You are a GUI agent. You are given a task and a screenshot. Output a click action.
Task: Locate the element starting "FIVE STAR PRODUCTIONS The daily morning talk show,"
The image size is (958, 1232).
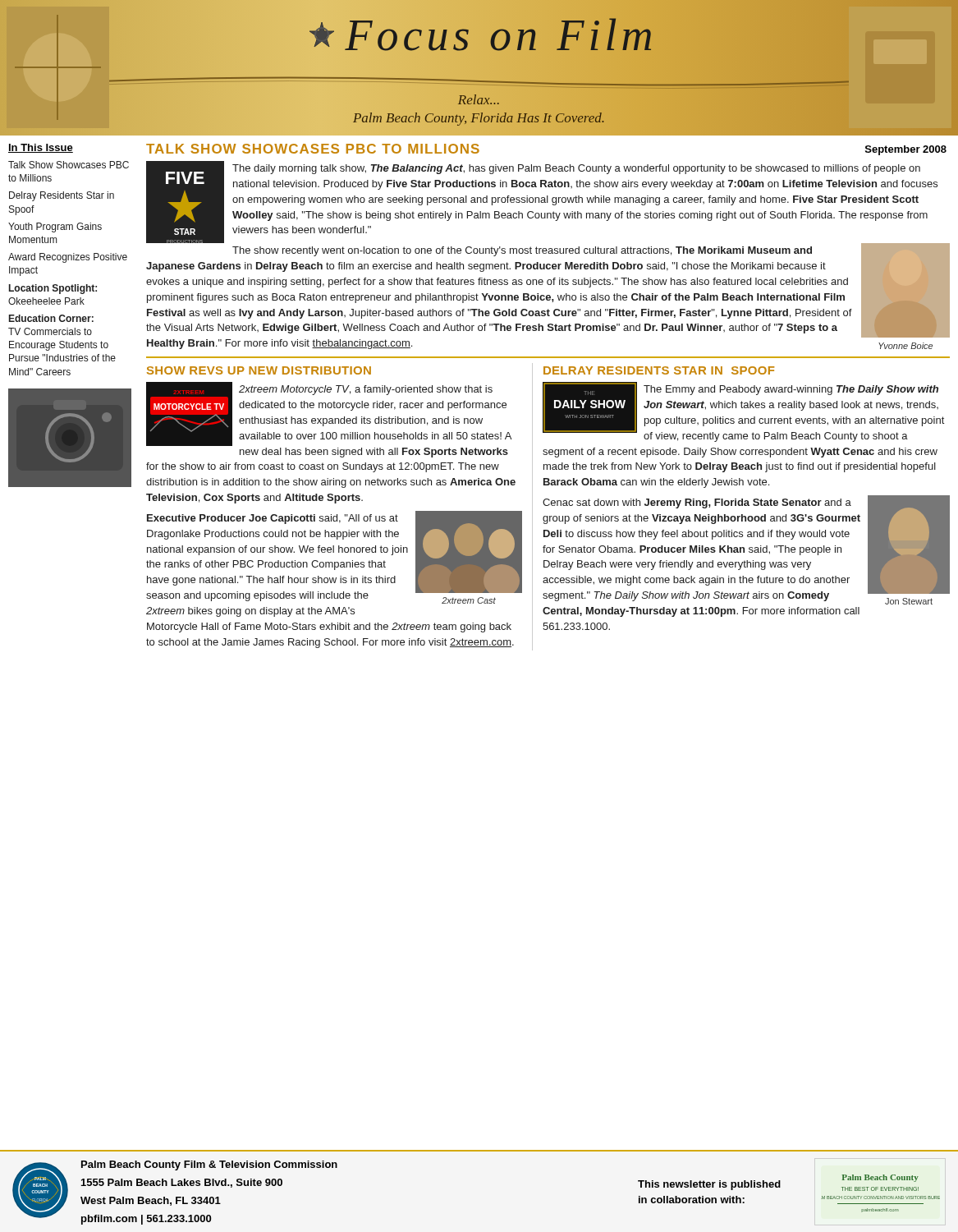click(x=542, y=200)
